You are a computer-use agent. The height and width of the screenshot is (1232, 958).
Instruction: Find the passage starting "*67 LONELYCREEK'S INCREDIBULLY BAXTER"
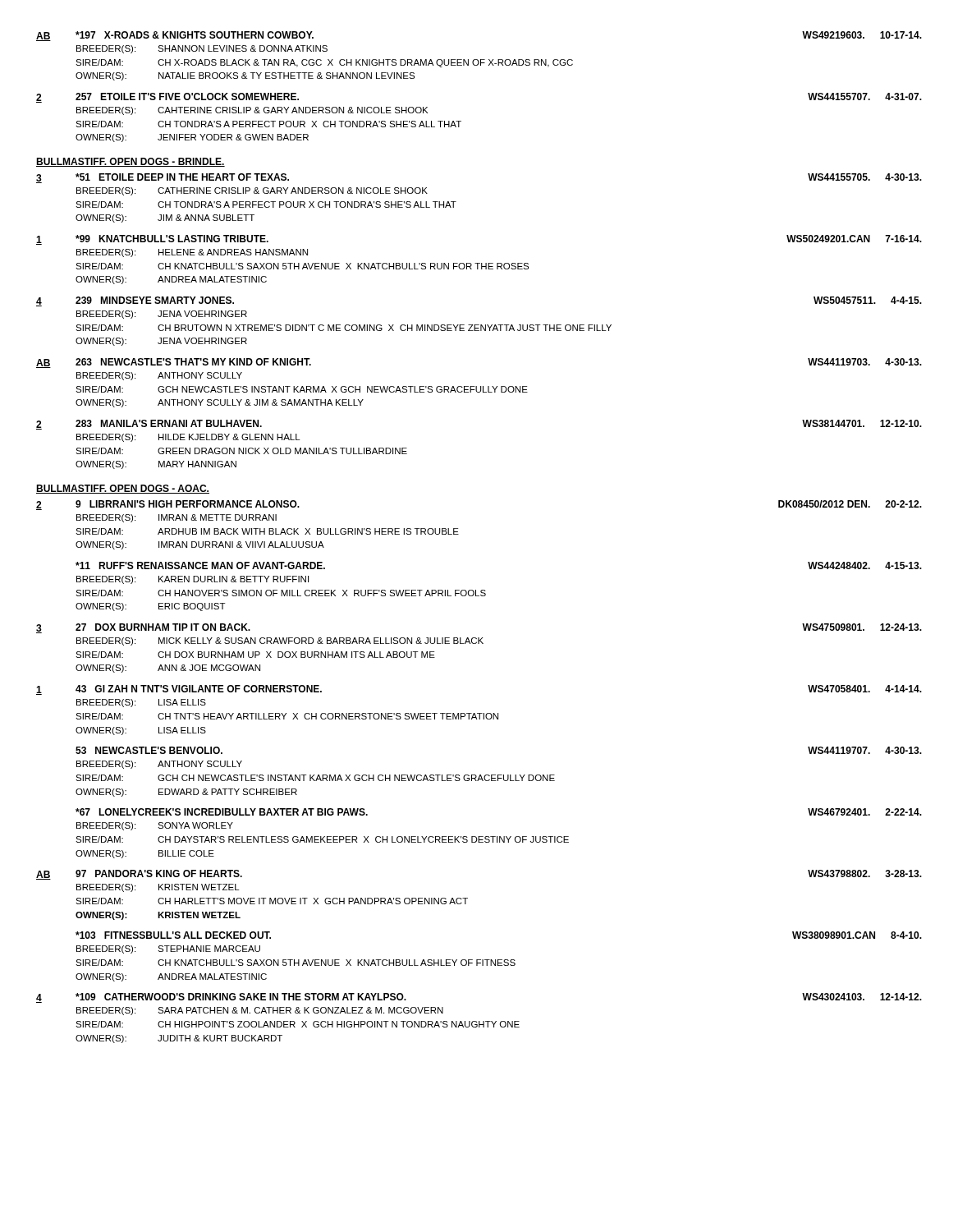tap(479, 833)
